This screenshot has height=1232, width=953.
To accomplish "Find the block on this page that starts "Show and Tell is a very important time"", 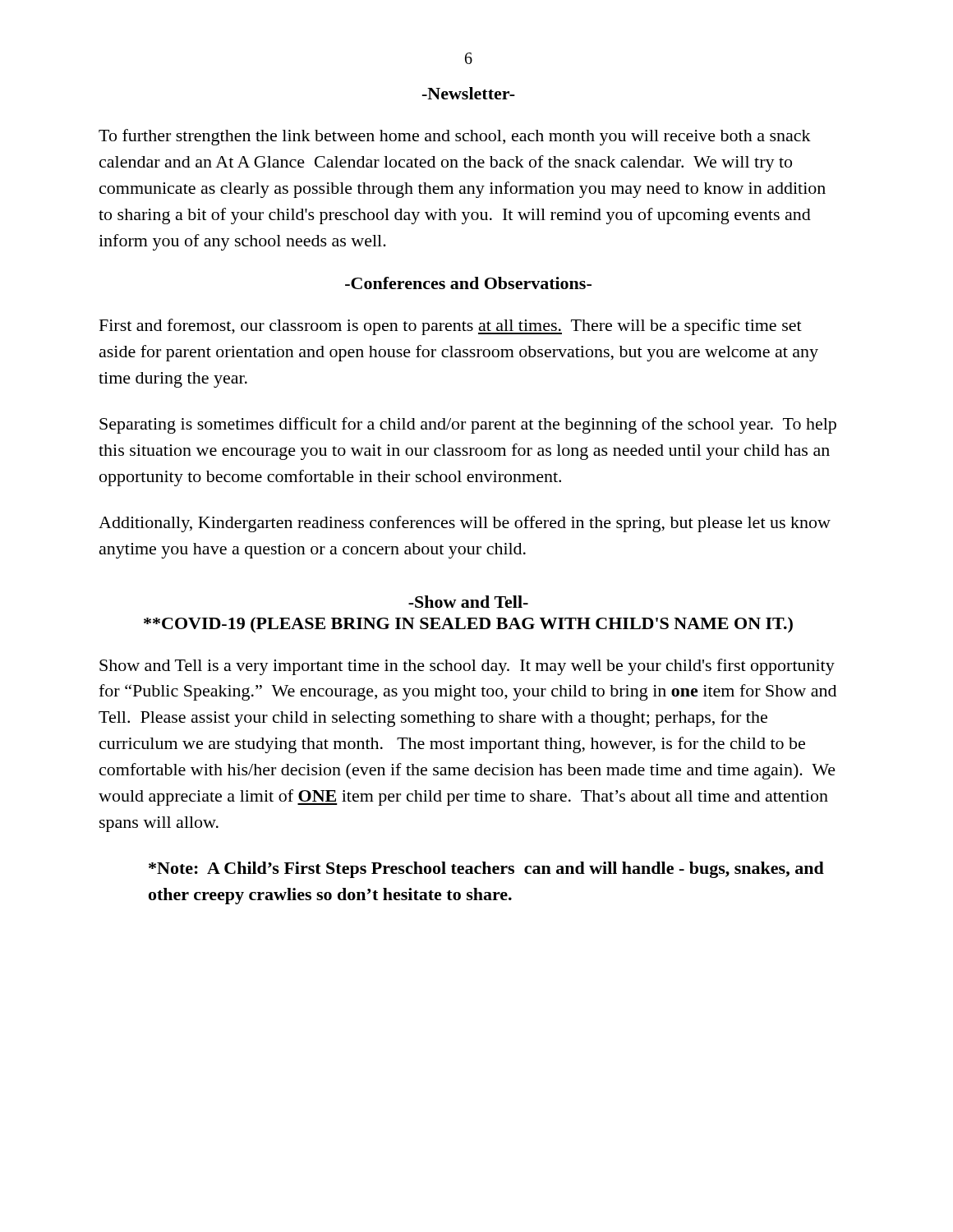I will pos(468,743).
